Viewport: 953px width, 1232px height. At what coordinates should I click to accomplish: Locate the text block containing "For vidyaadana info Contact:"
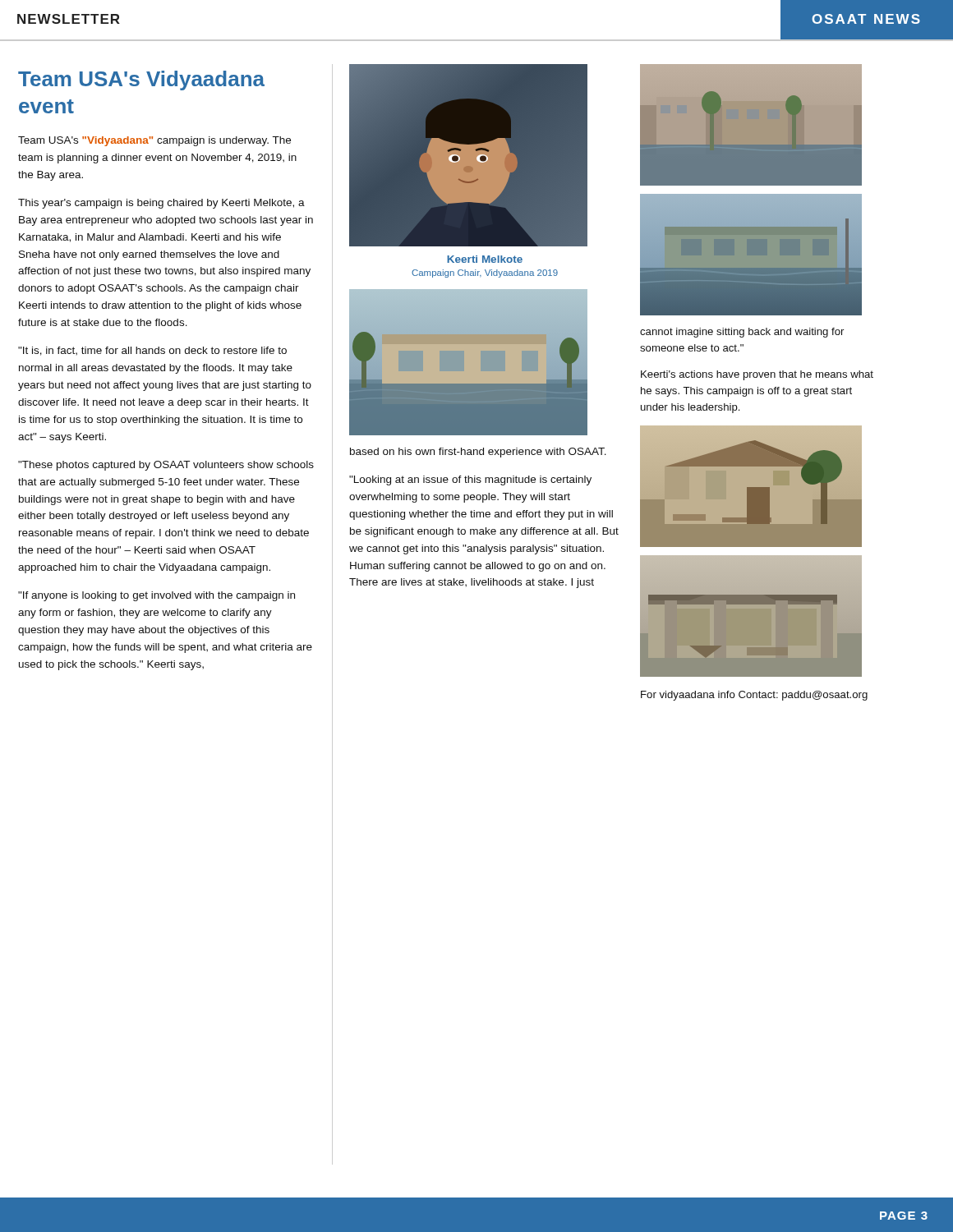click(754, 695)
